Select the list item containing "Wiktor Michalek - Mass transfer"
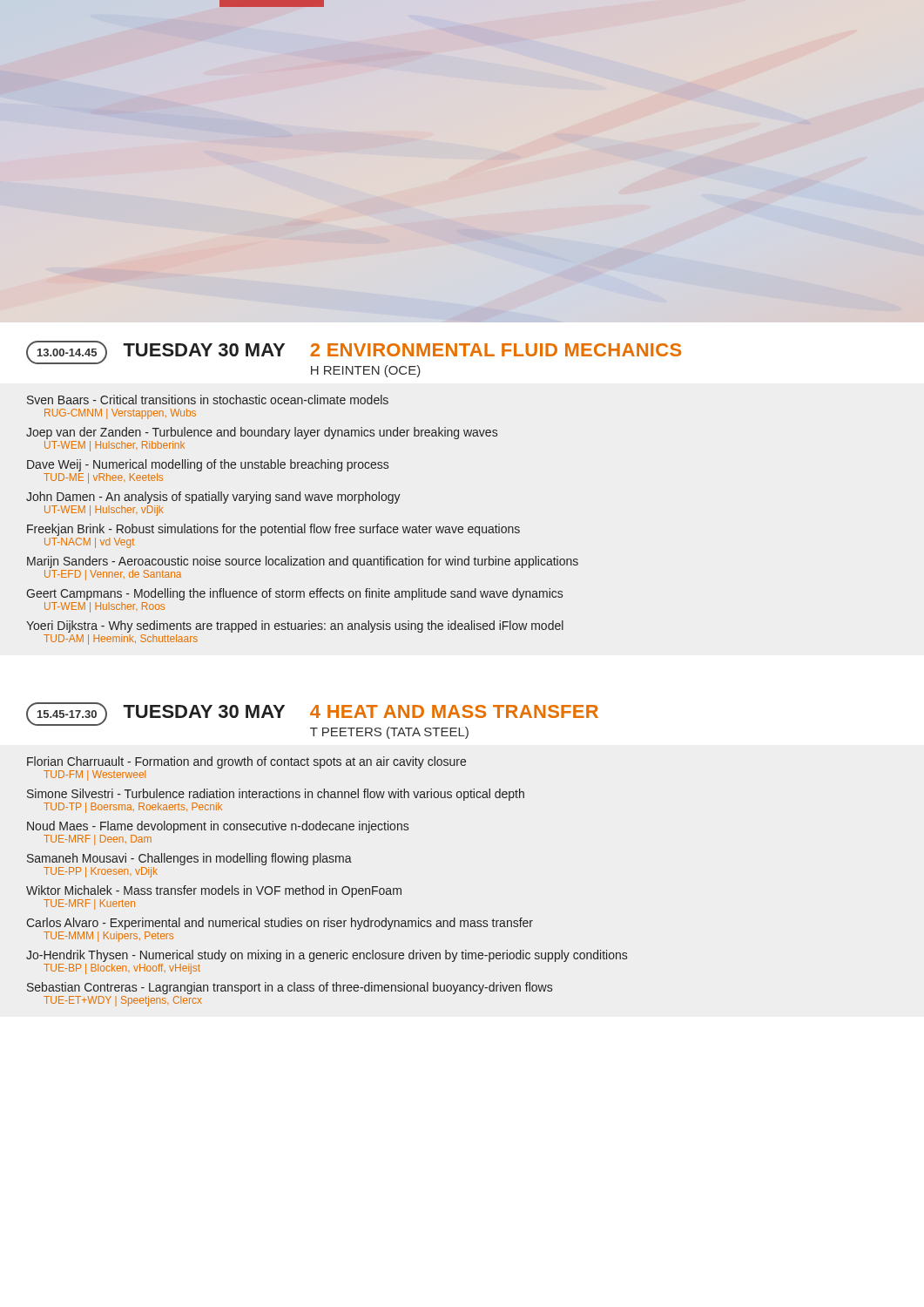Image resolution: width=924 pixels, height=1307 pixels. (x=214, y=891)
